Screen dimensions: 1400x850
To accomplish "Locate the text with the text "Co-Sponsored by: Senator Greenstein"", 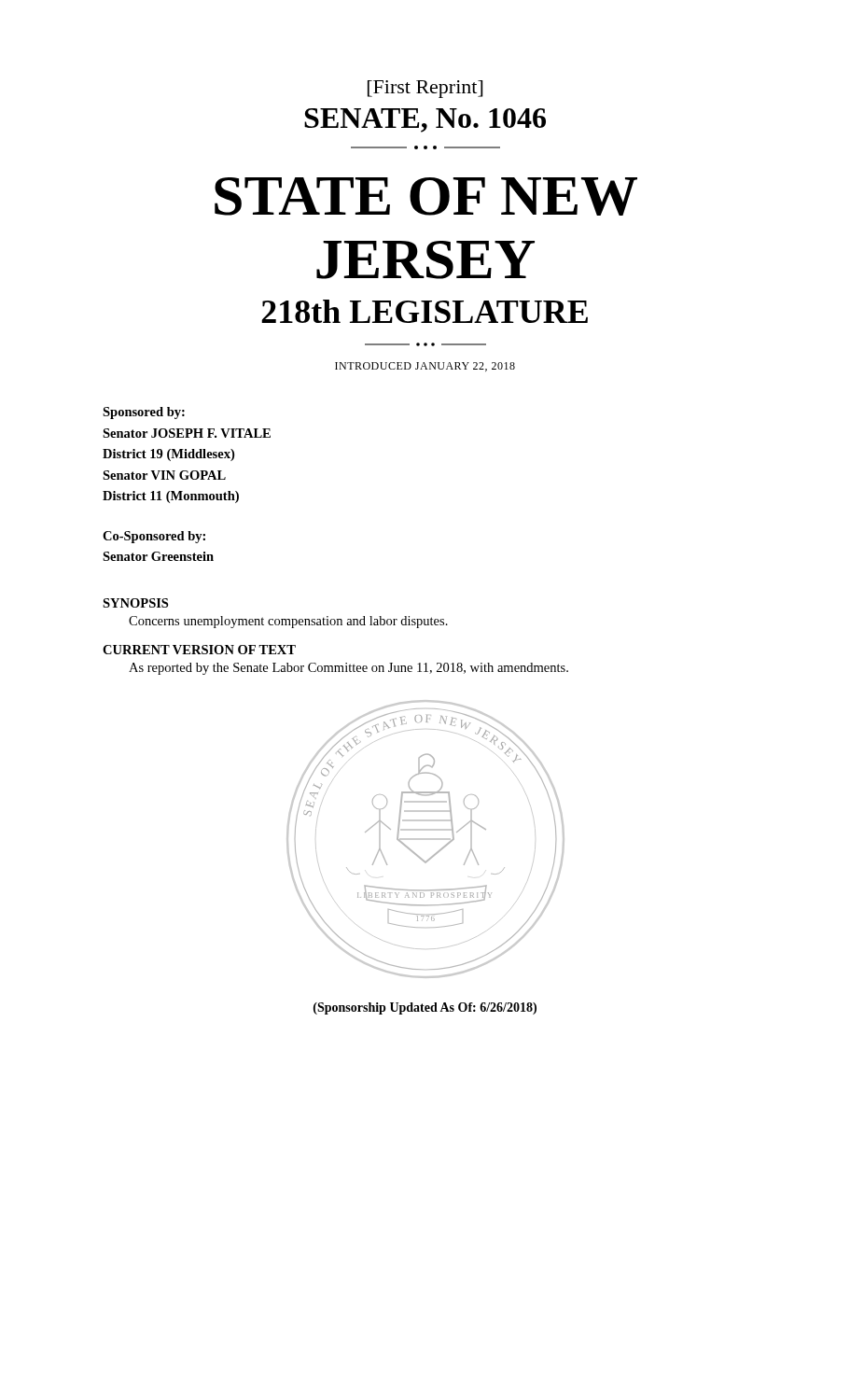I will (154, 537).
